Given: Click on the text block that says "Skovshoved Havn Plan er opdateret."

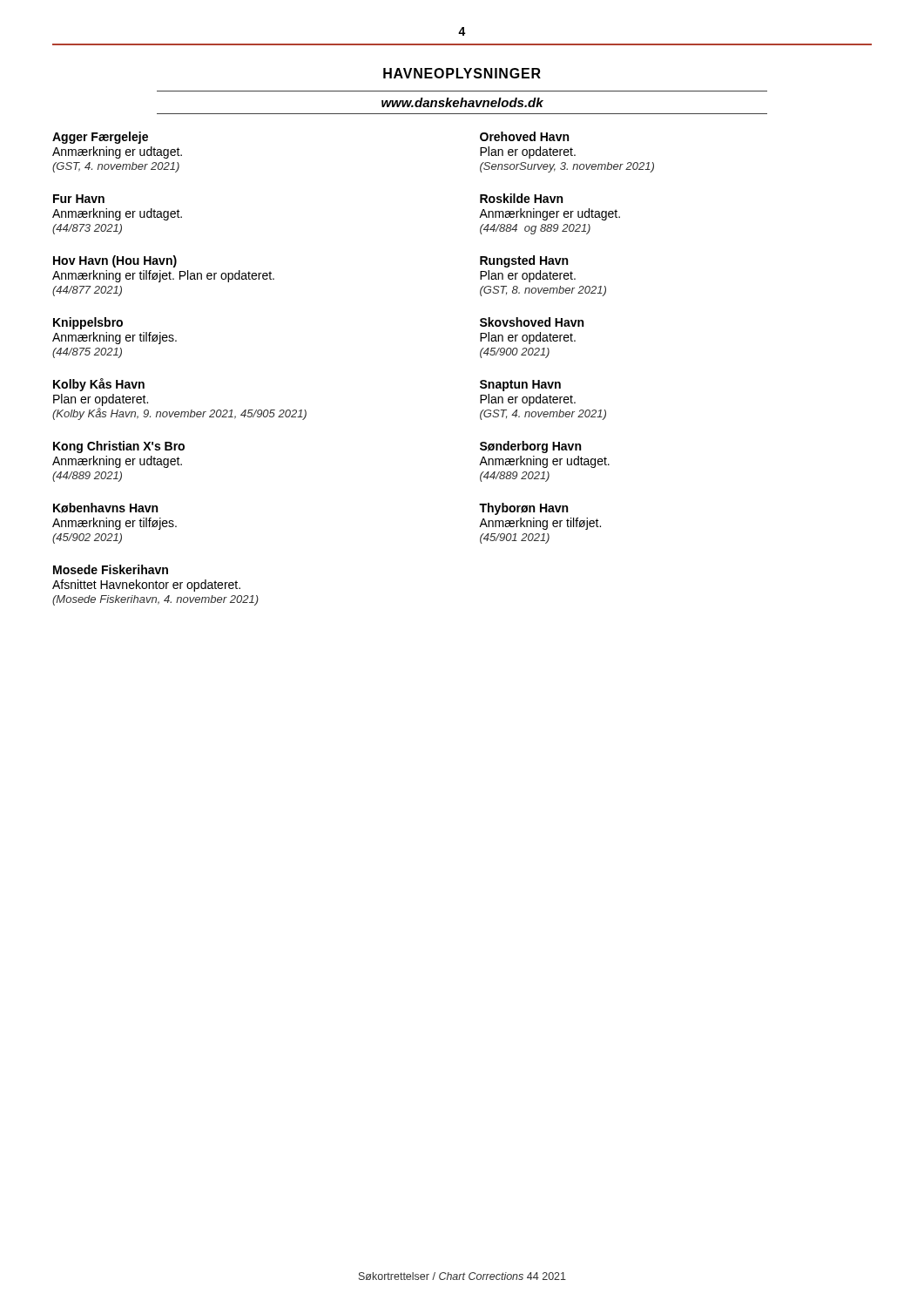Looking at the screenshot, I should point(532,322).
